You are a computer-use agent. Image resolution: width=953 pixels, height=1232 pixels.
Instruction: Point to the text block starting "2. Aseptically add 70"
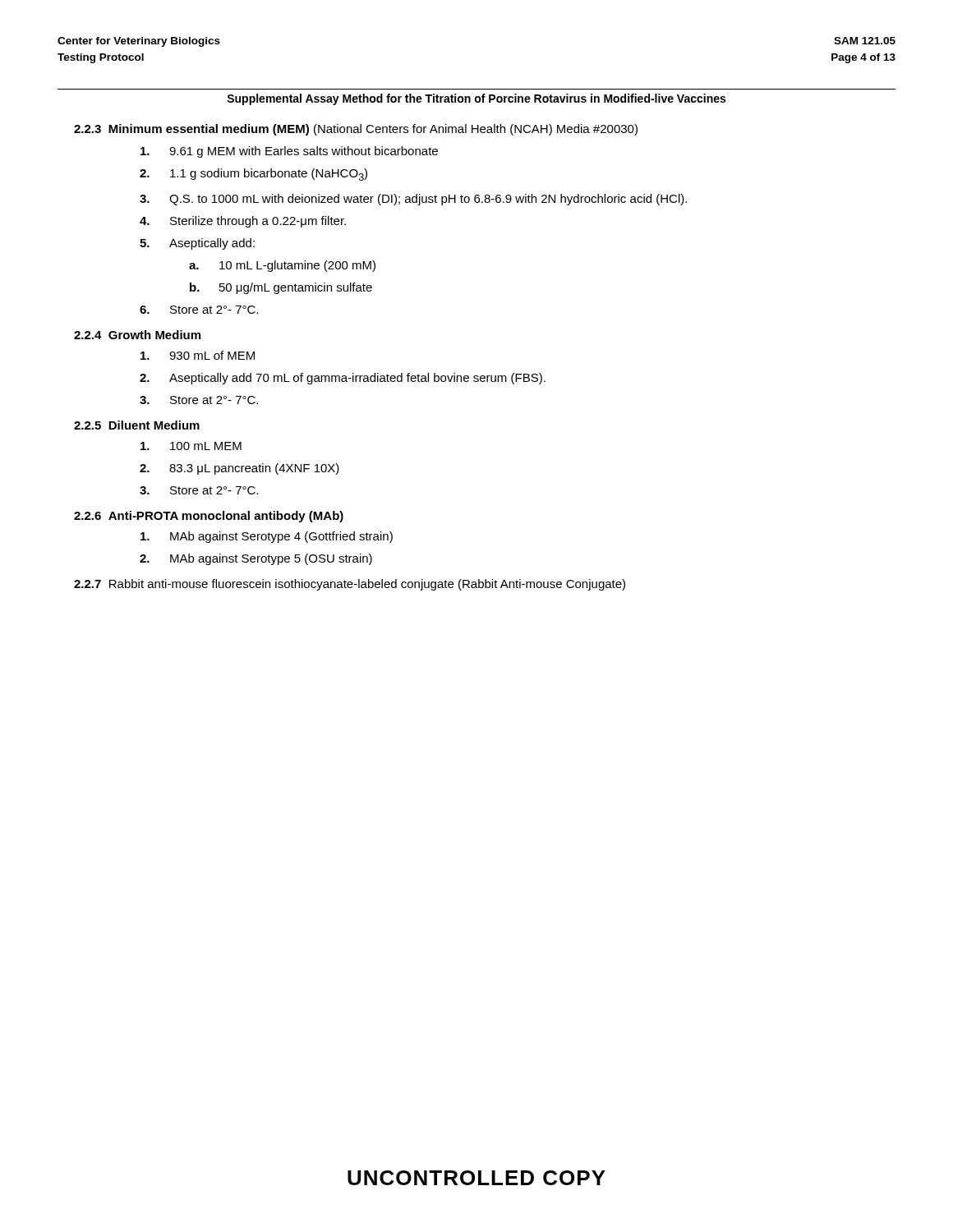pyautogui.click(x=518, y=377)
